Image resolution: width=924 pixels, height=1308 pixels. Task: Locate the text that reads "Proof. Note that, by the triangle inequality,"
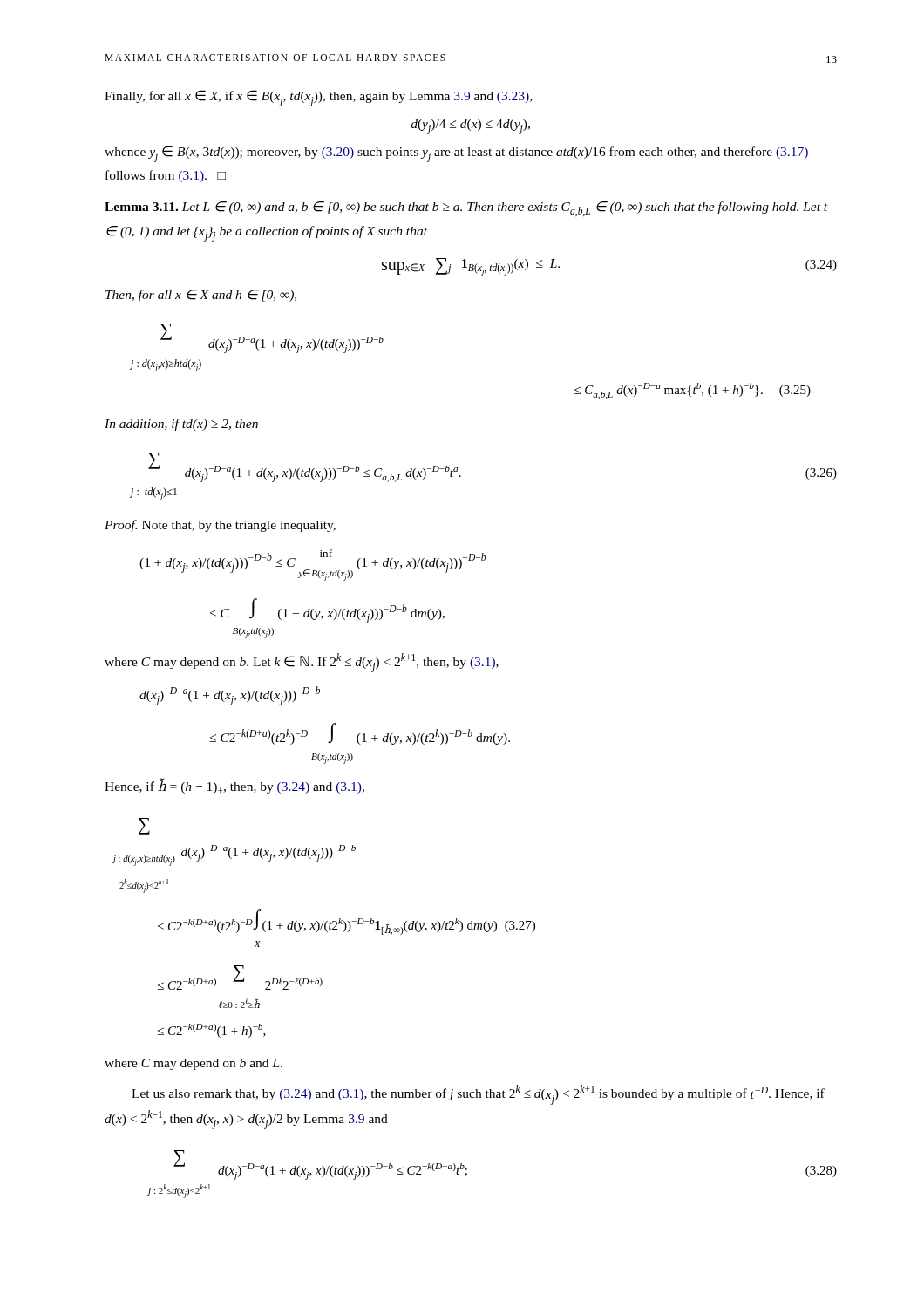tap(220, 525)
